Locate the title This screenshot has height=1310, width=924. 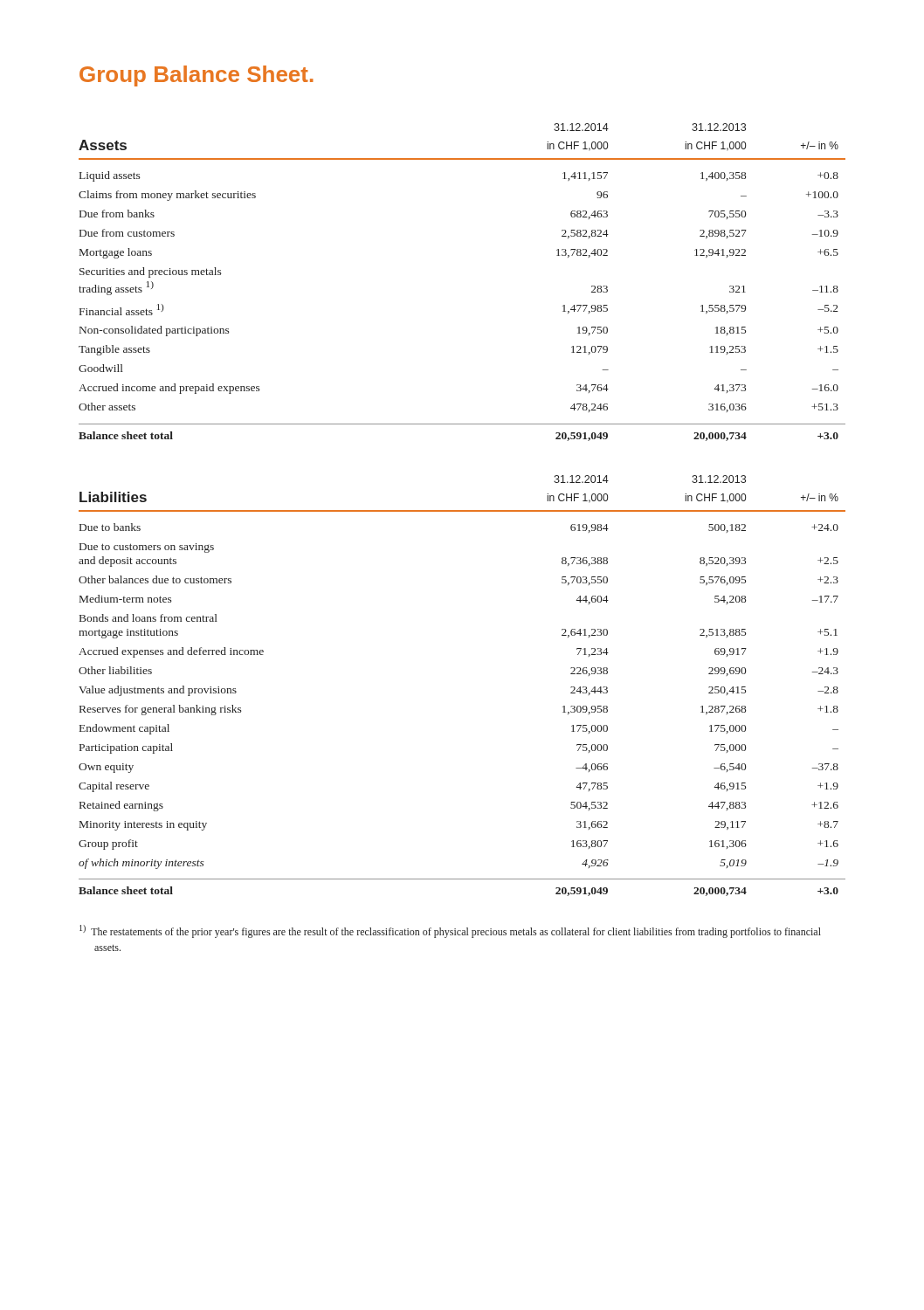[197, 74]
